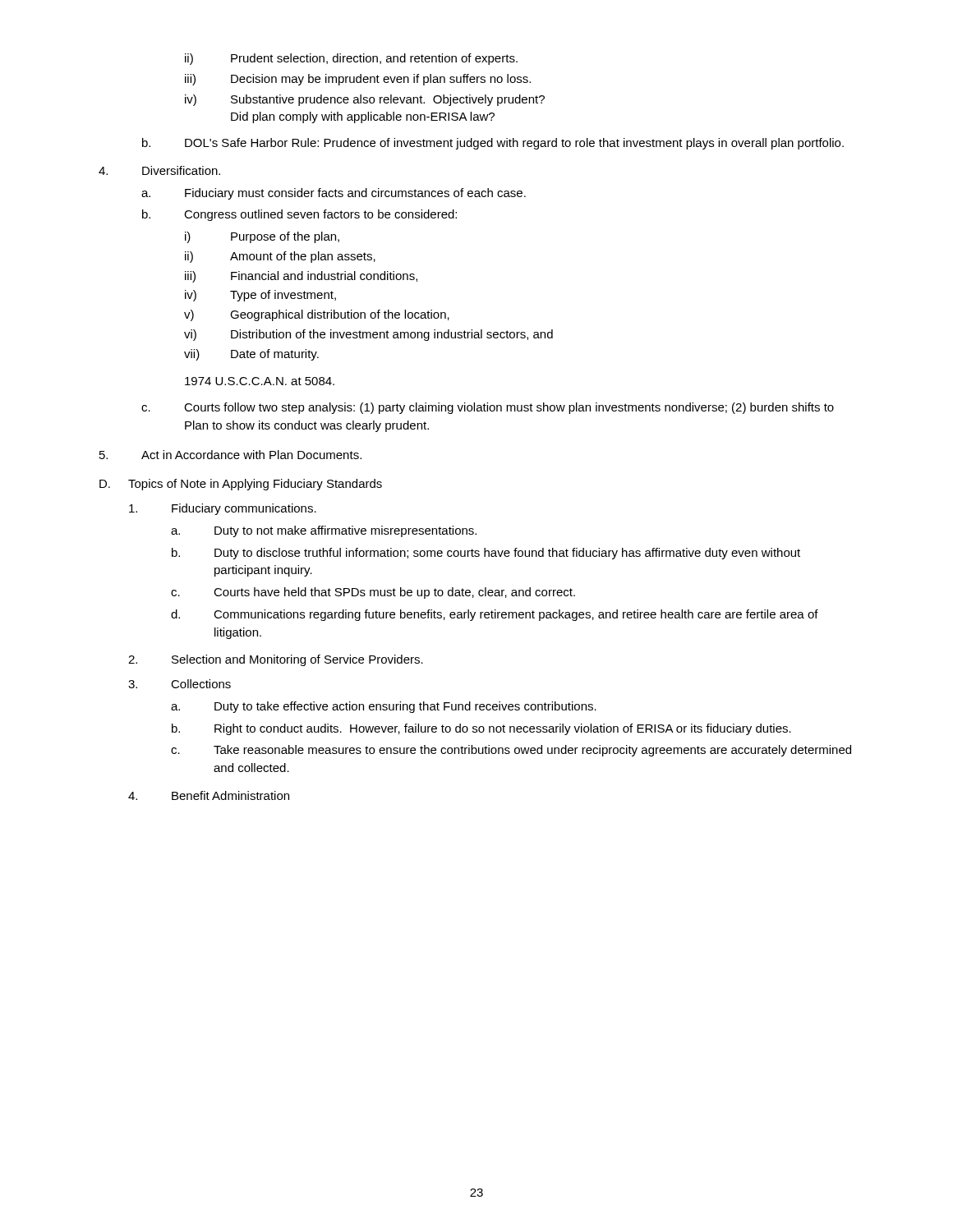Locate the list item with the text "iii) Decision may be imprudent"

point(519,79)
